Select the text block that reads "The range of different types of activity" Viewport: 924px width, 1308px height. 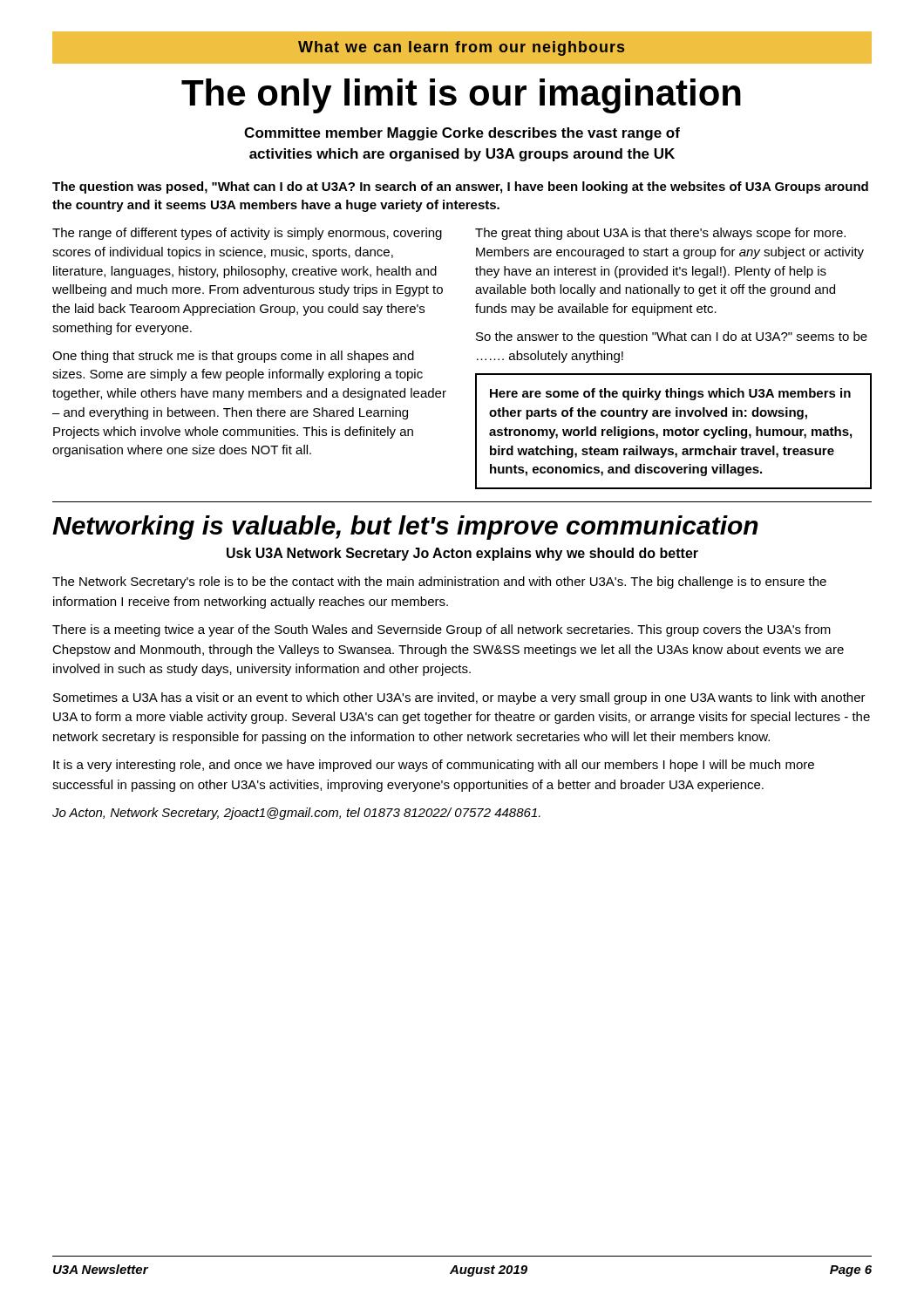pyautogui.click(x=247, y=234)
